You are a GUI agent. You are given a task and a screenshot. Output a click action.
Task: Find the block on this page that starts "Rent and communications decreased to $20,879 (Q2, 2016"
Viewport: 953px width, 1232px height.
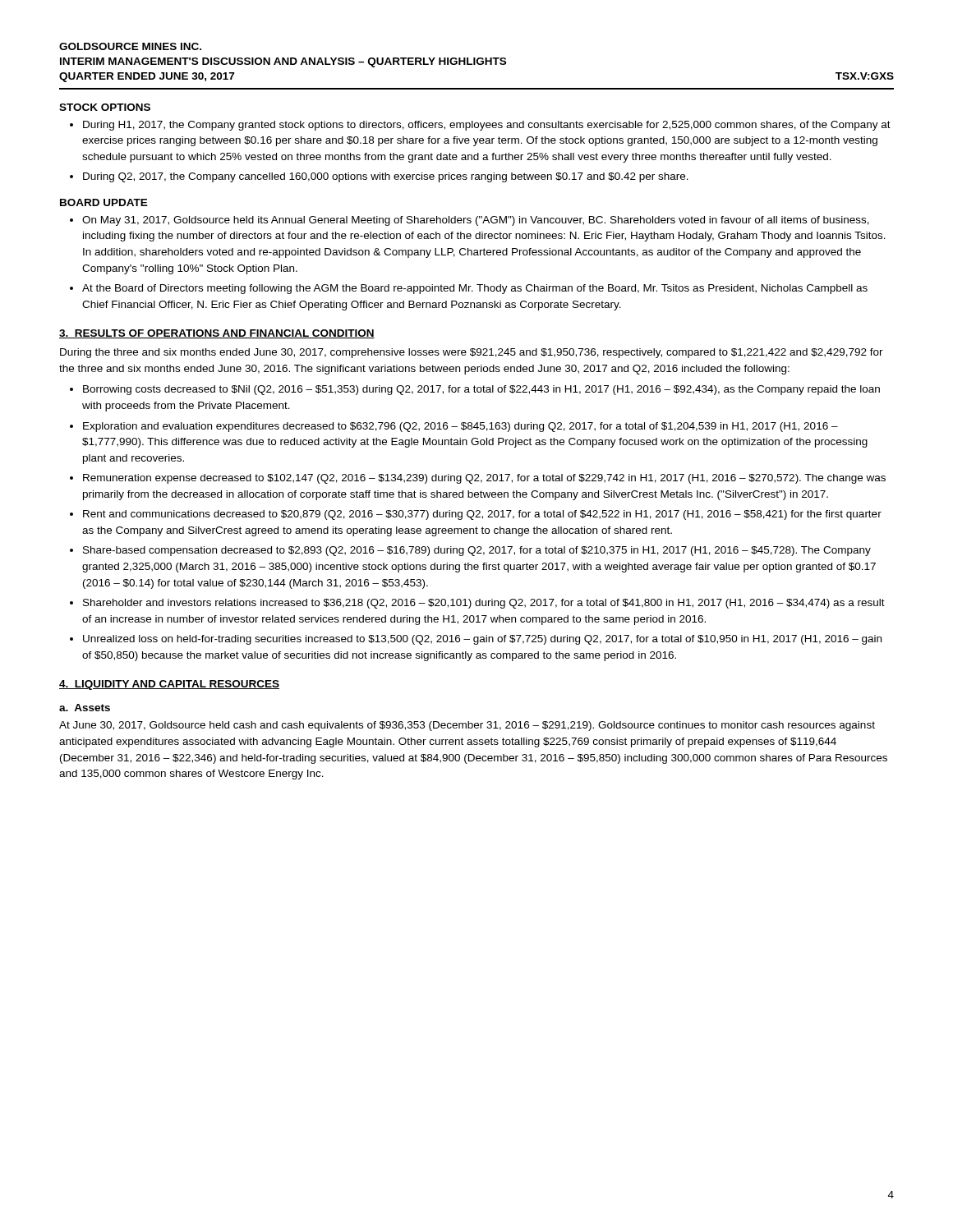(x=482, y=522)
